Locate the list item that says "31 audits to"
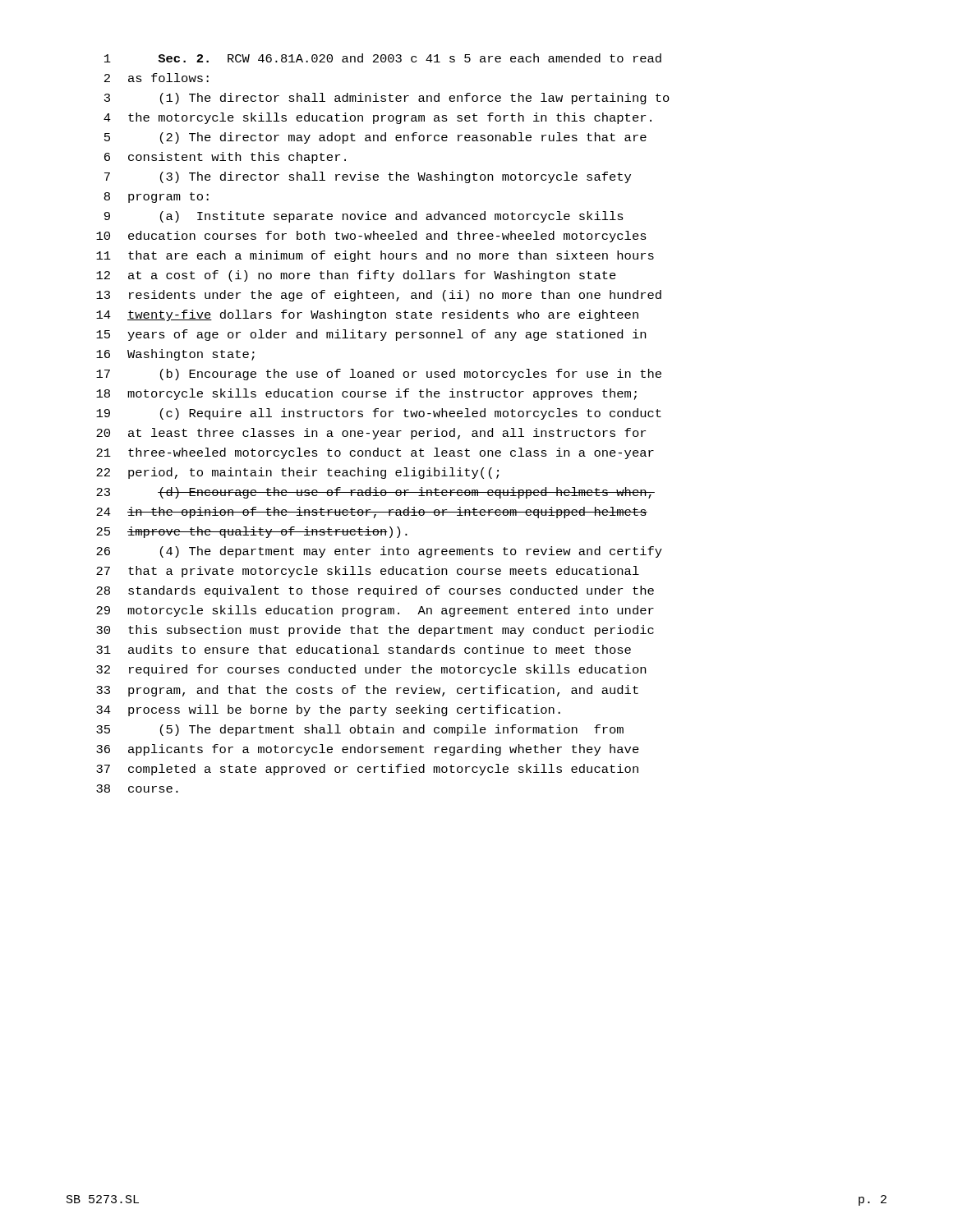Screen dimensions: 1232x953 476,651
